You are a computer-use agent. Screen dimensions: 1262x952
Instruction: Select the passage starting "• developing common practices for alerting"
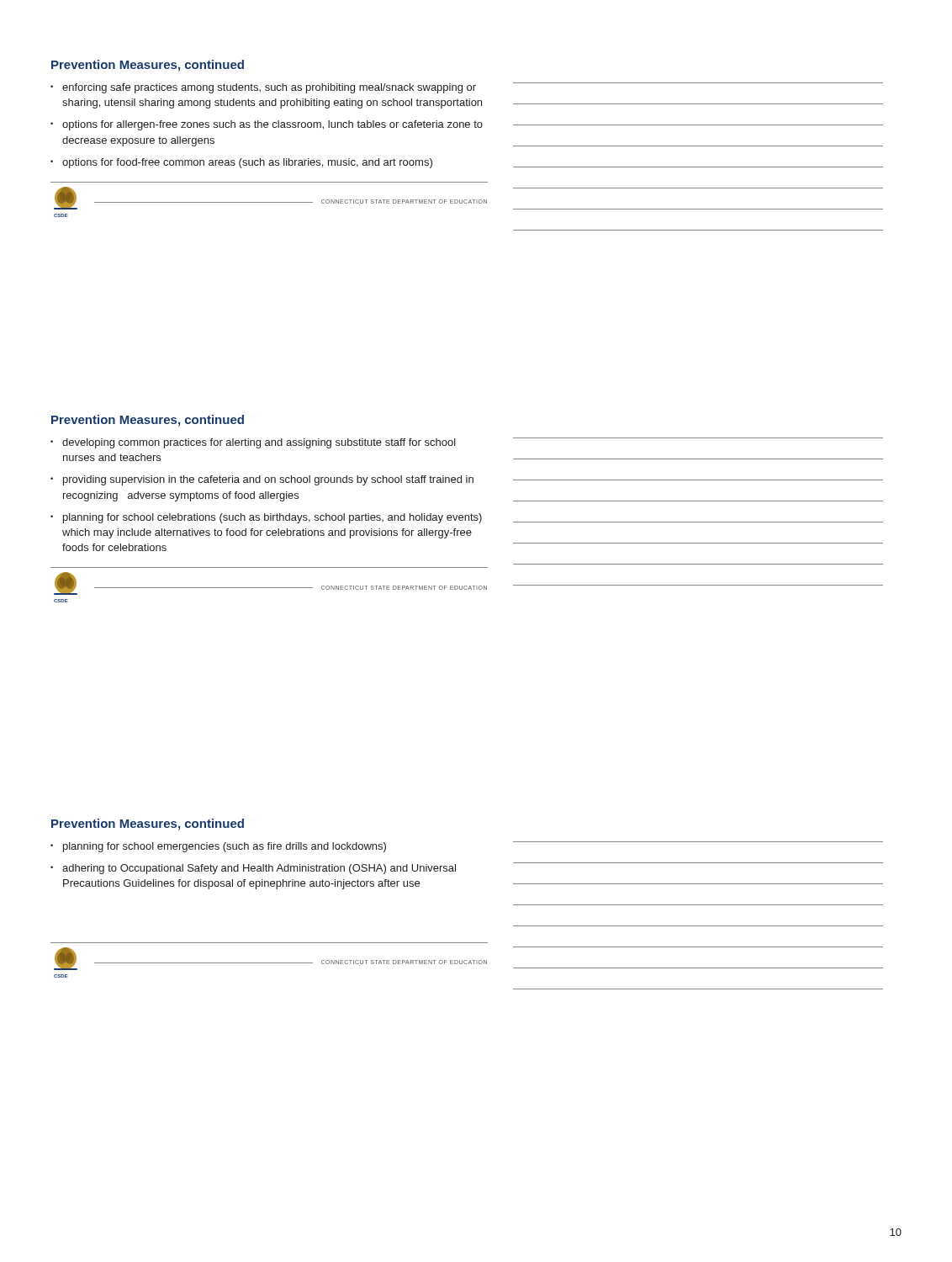pyautogui.click(x=269, y=450)
